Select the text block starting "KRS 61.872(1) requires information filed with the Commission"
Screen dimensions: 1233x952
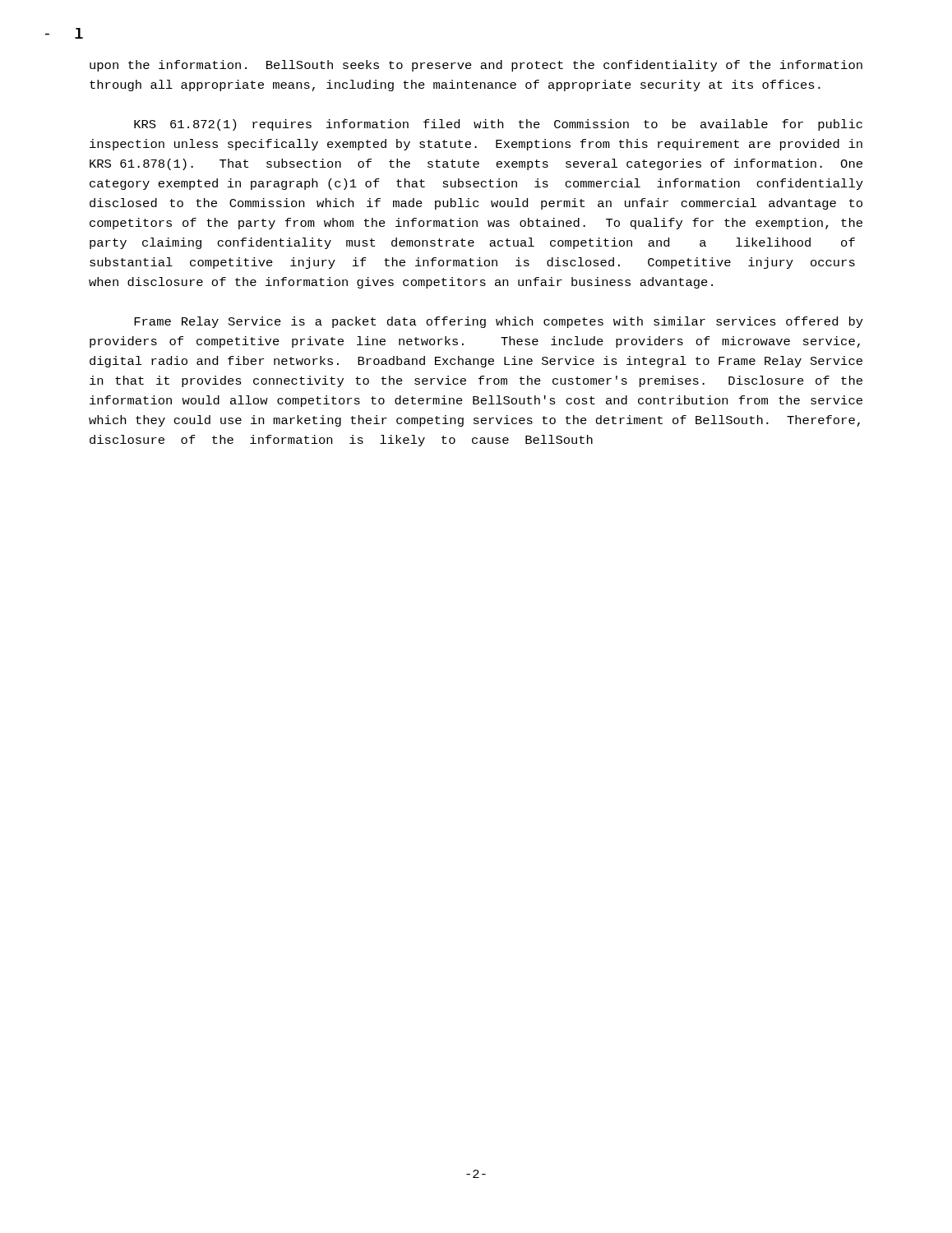pos(476,204)
